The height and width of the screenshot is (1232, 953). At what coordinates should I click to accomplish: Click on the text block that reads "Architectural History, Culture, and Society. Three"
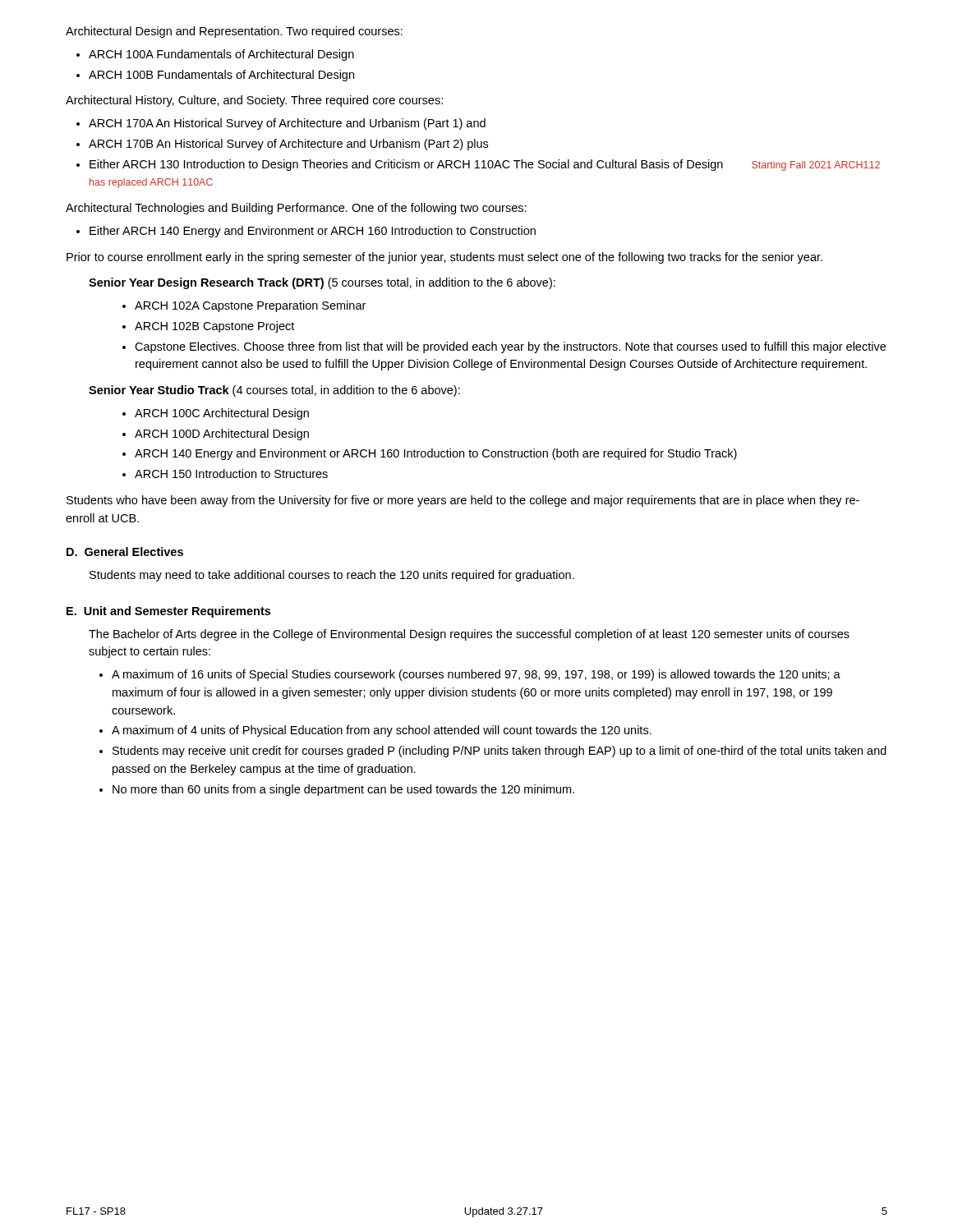click(255, 100)
